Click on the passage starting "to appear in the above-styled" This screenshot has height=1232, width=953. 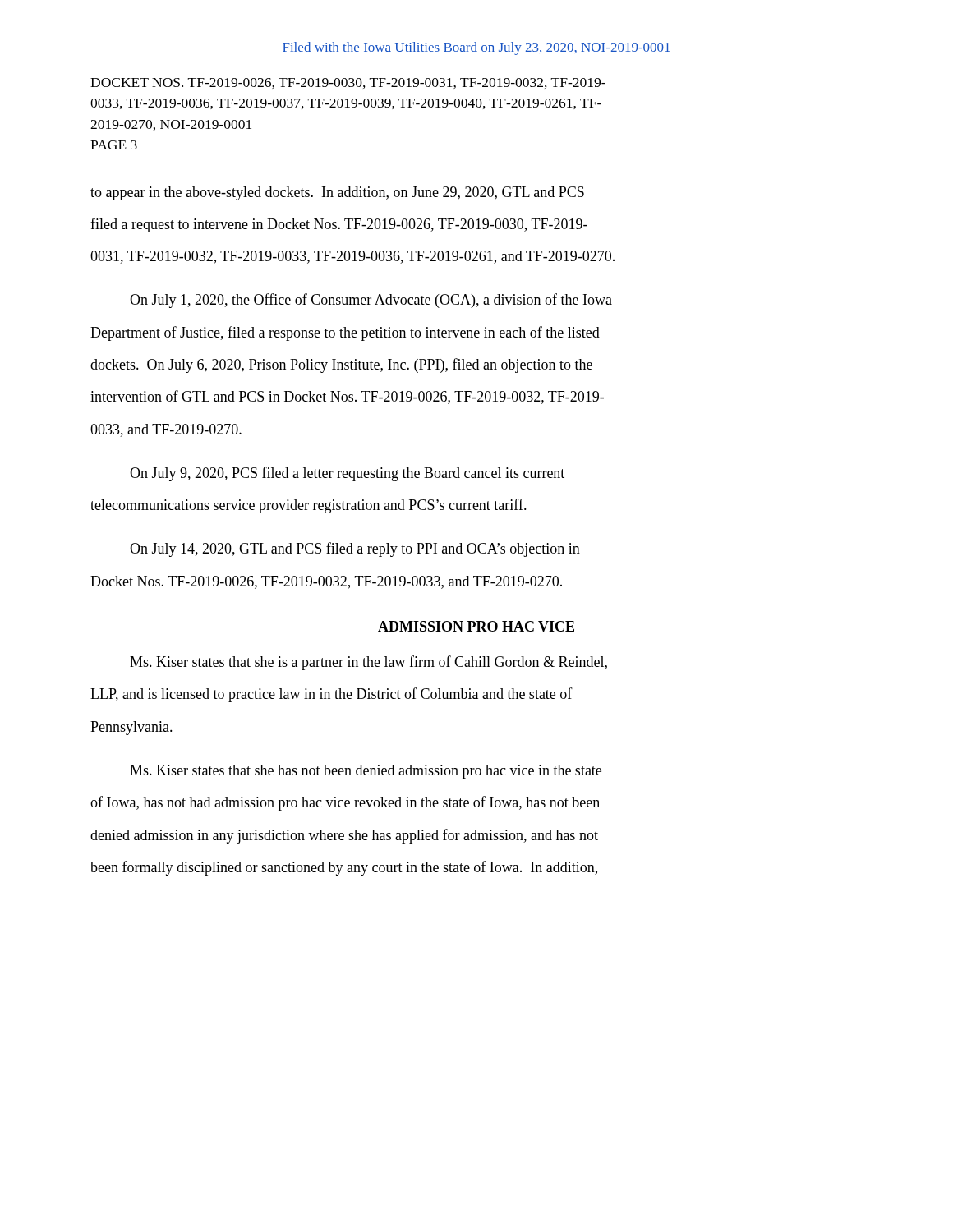pos(338,192)
